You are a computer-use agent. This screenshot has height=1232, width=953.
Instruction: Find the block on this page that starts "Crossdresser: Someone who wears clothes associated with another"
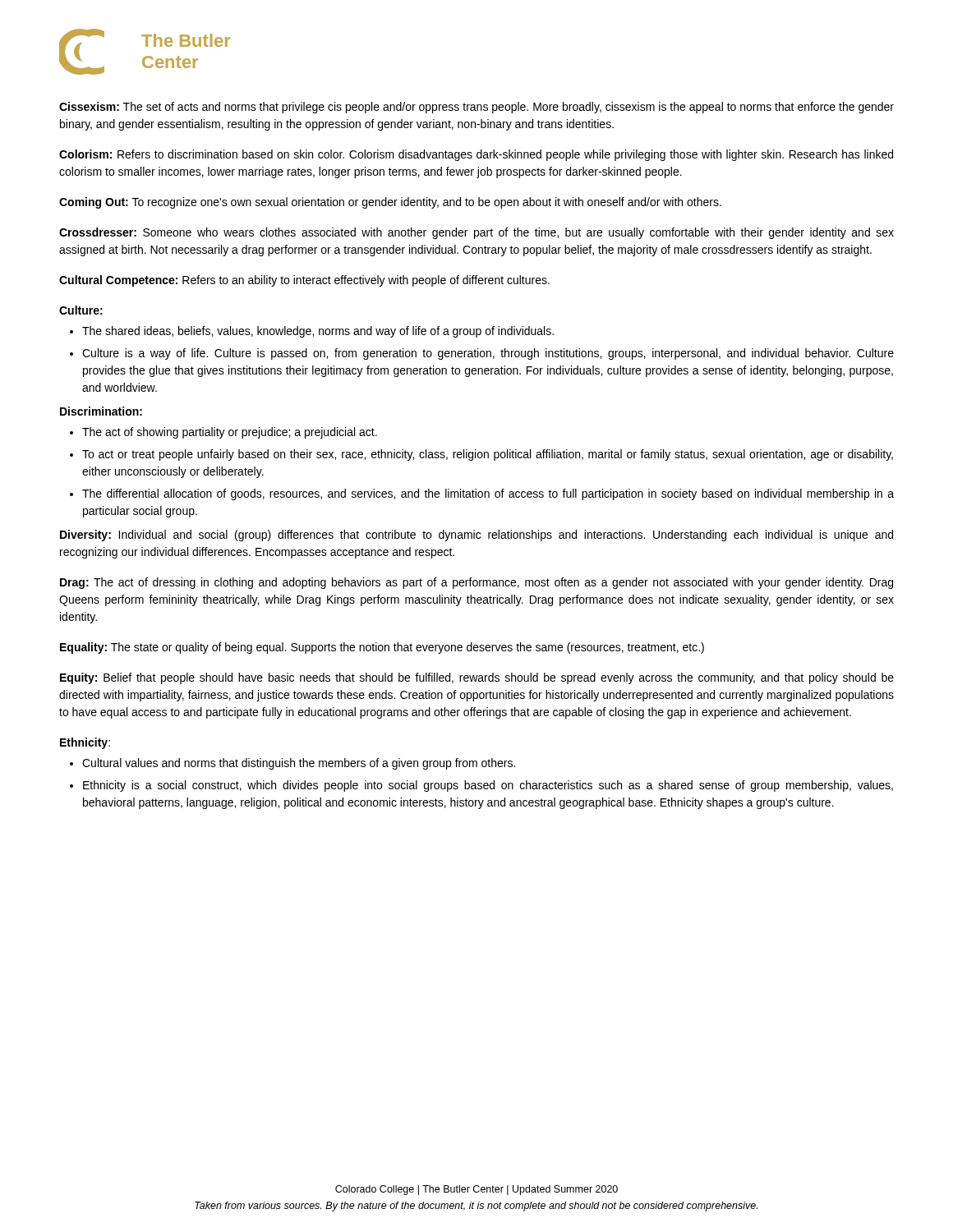pos(476,241)
